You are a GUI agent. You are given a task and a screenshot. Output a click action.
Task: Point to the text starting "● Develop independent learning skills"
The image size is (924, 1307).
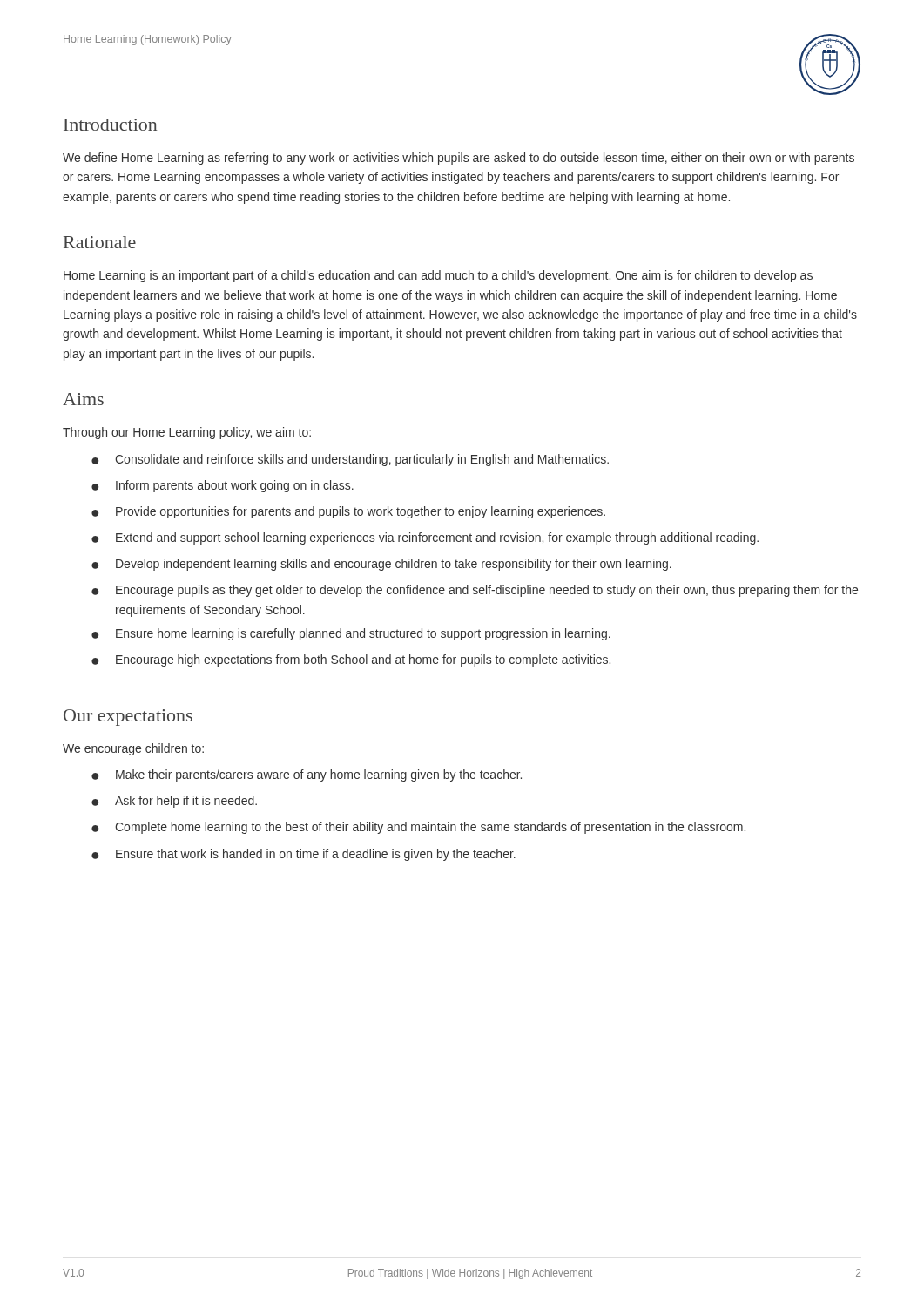[476, 565]
